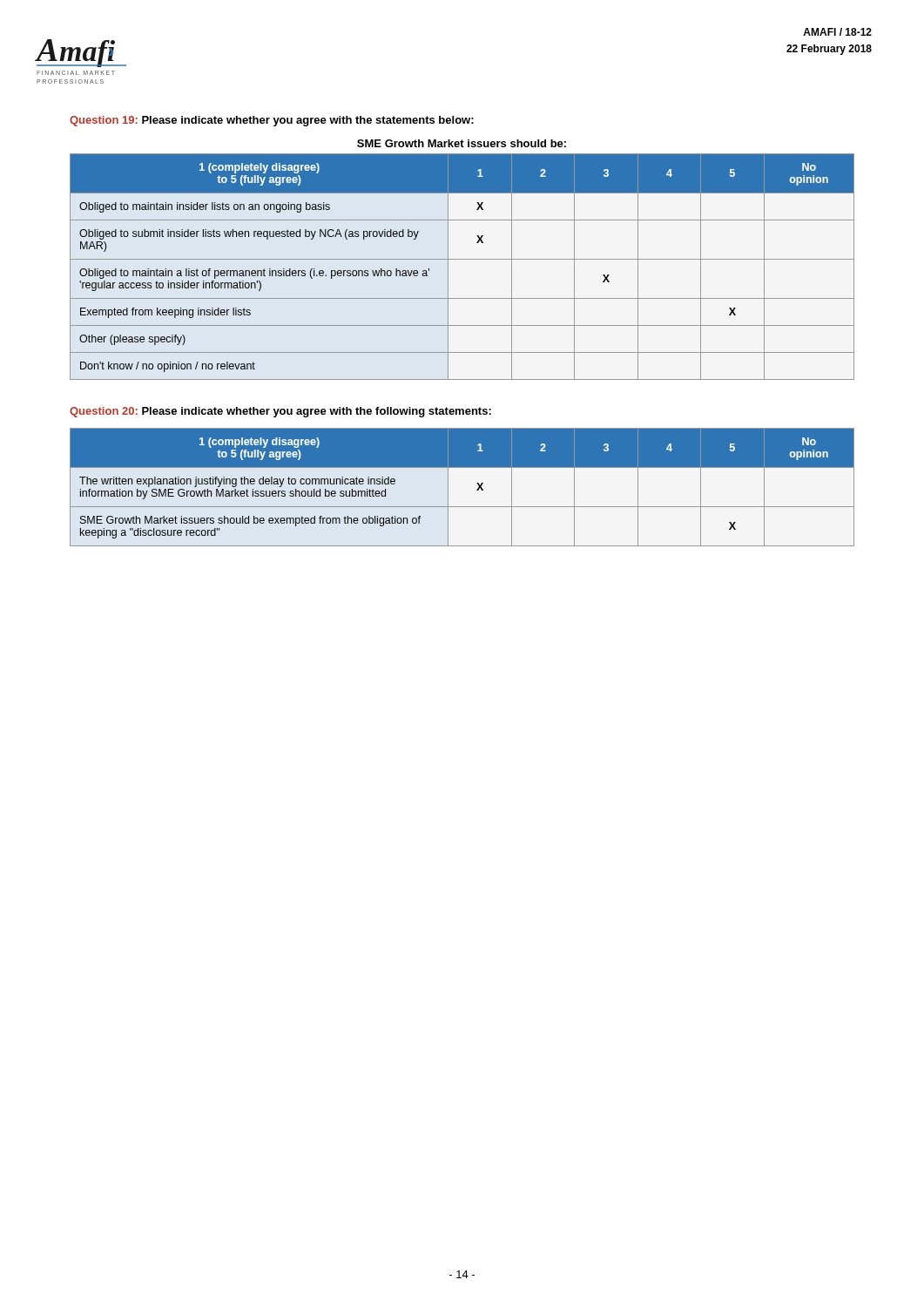Point to the text block starting "Question 20: Please indicate whether"

[281, 411]
